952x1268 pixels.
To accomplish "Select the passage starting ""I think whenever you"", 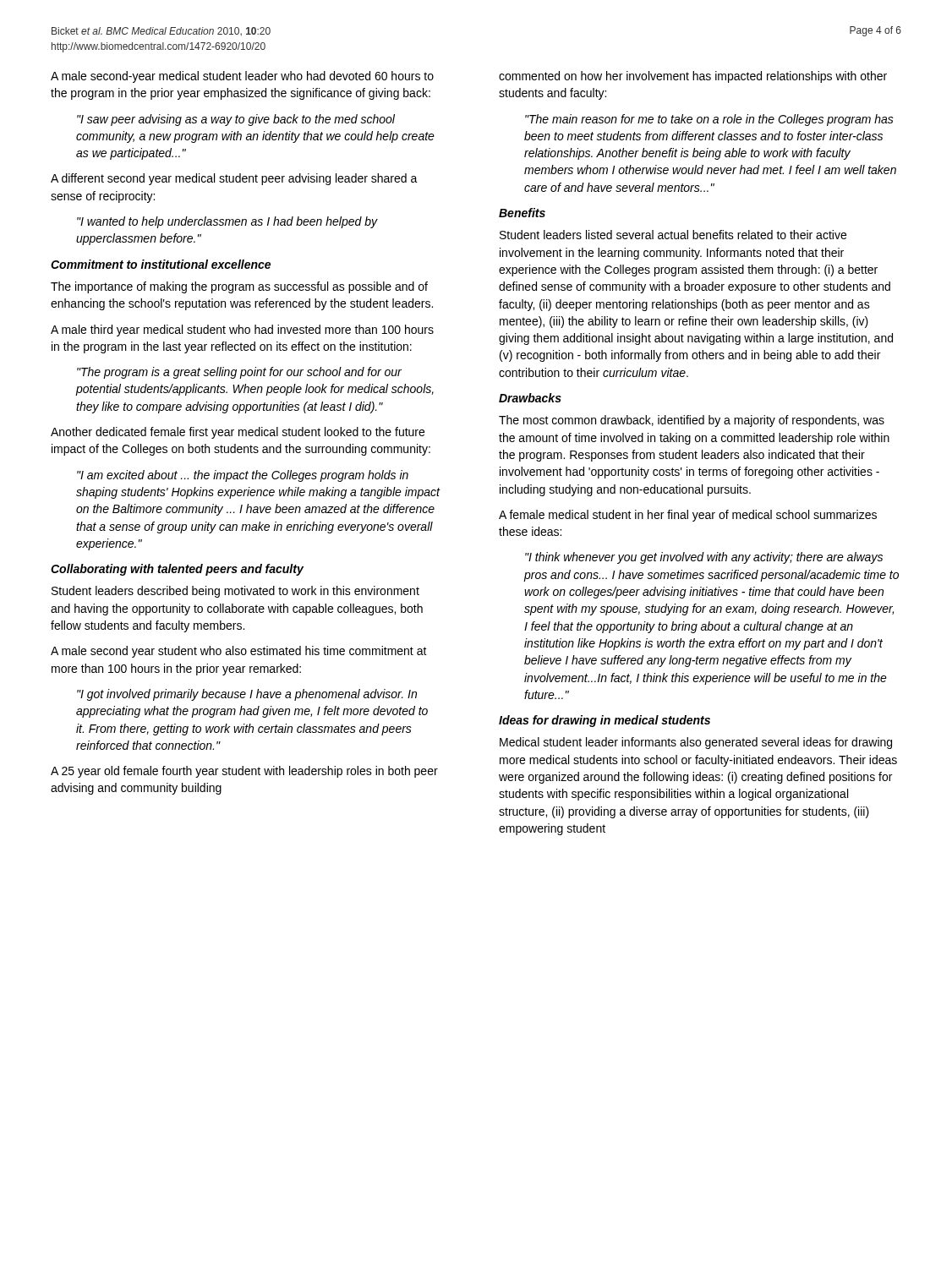I will click(713, 626).
